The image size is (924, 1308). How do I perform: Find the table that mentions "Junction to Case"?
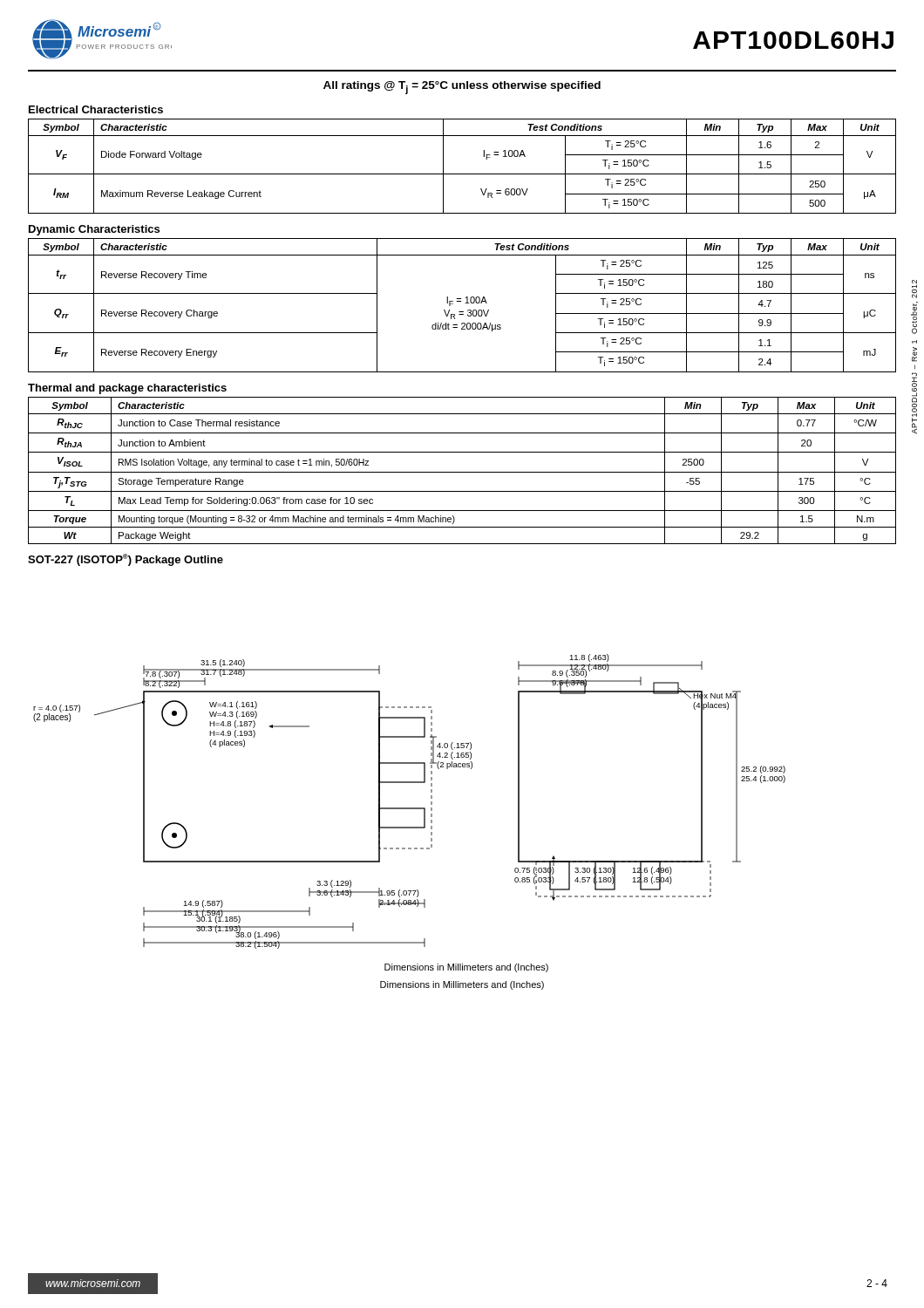[462, 470]
